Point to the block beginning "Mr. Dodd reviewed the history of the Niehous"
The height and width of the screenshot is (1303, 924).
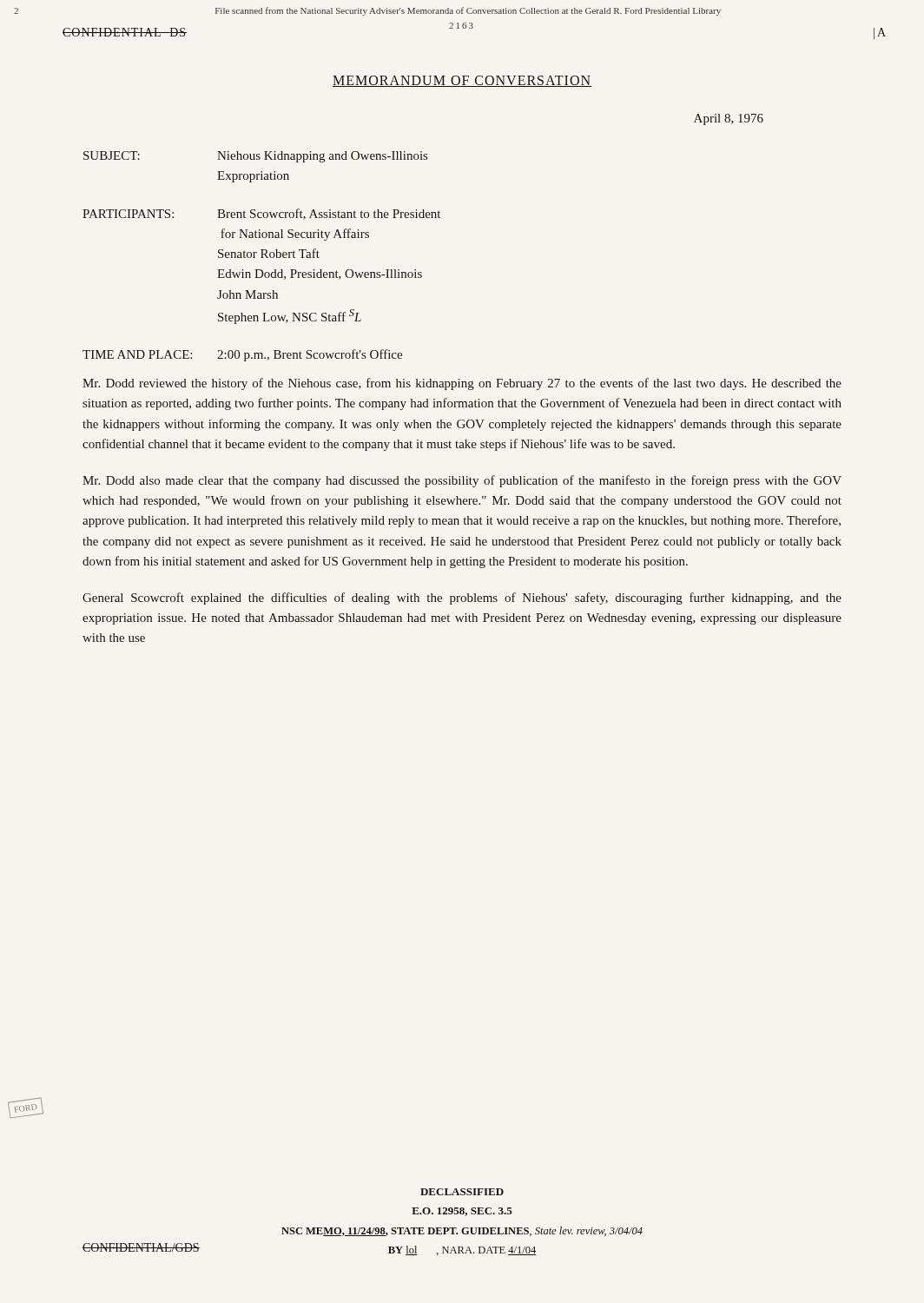462,414
